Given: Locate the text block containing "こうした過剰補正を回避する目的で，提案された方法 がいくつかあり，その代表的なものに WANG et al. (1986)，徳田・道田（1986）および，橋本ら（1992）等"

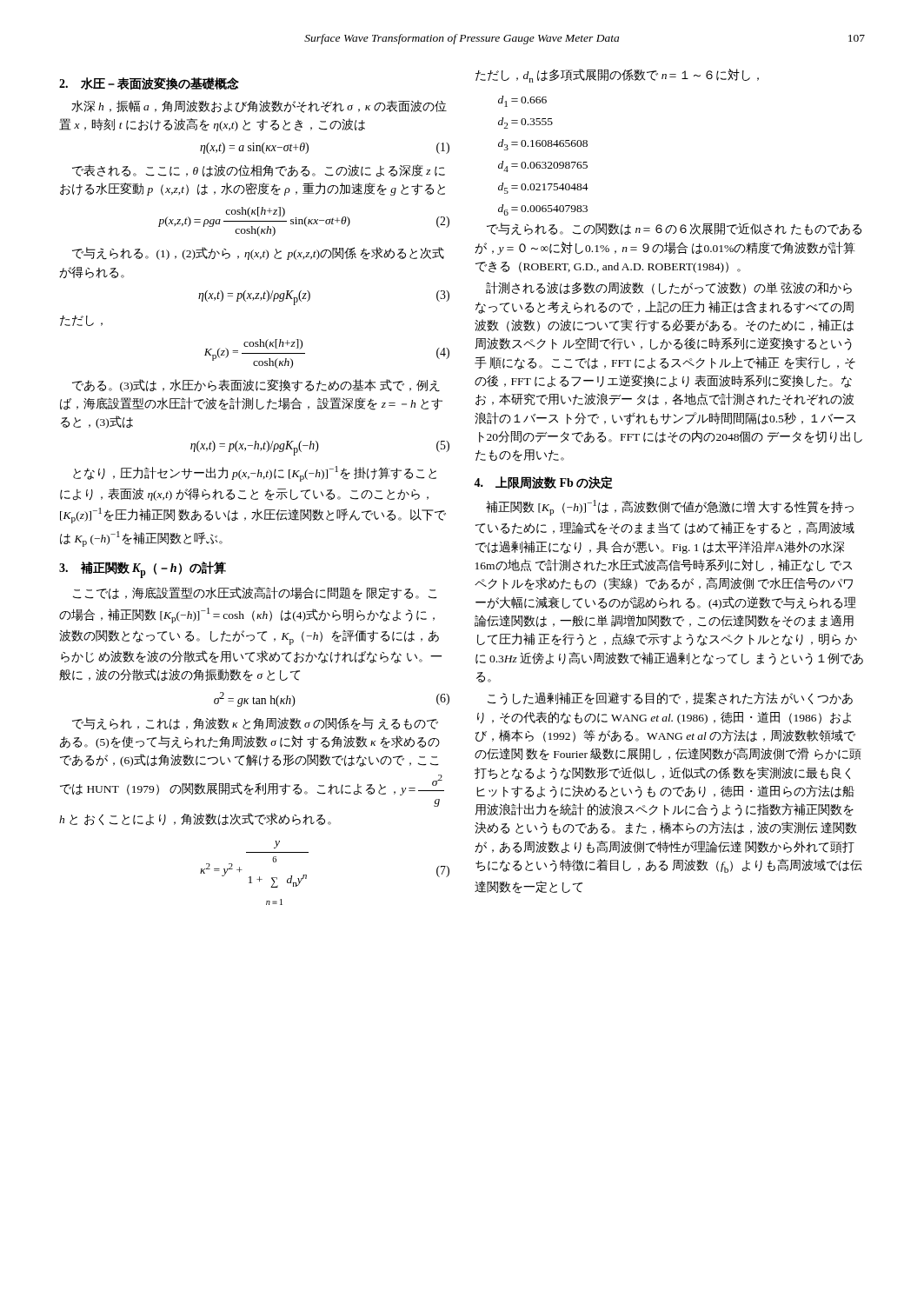Looking at the screenshot, I should coord(668,793).
